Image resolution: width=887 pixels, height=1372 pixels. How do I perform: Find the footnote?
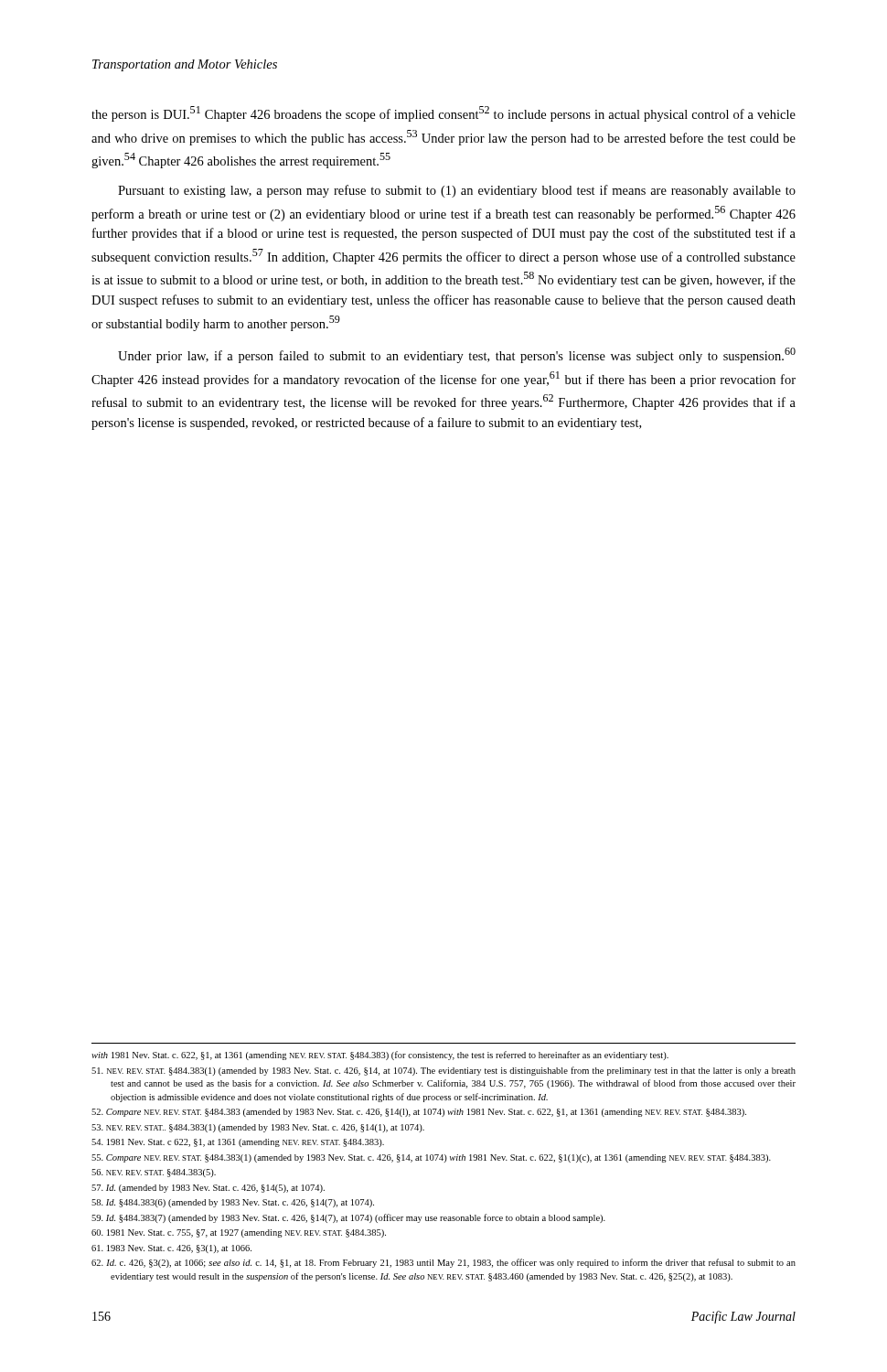[444, 1166]
